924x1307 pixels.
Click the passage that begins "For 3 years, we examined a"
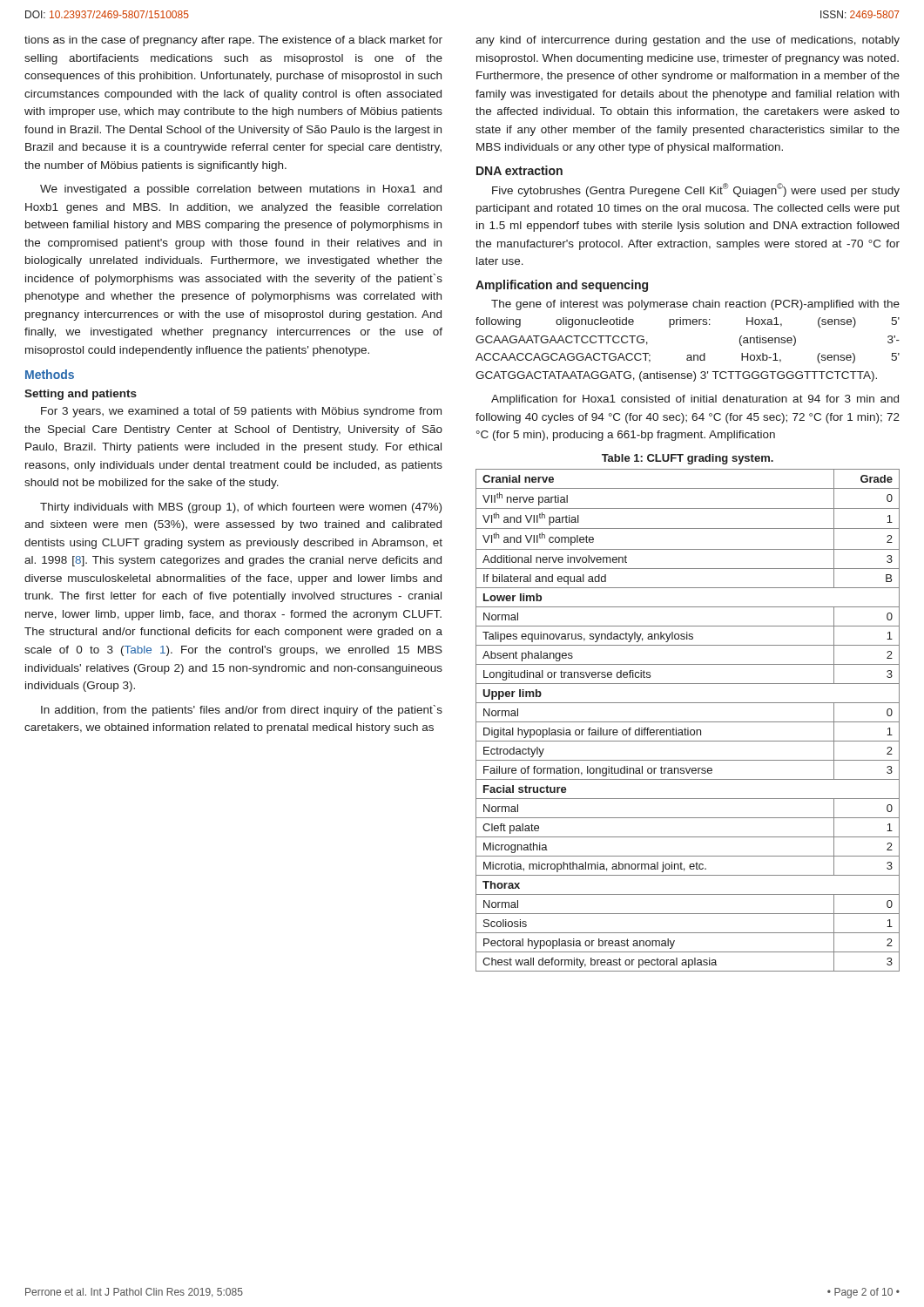tap(233, 448)
